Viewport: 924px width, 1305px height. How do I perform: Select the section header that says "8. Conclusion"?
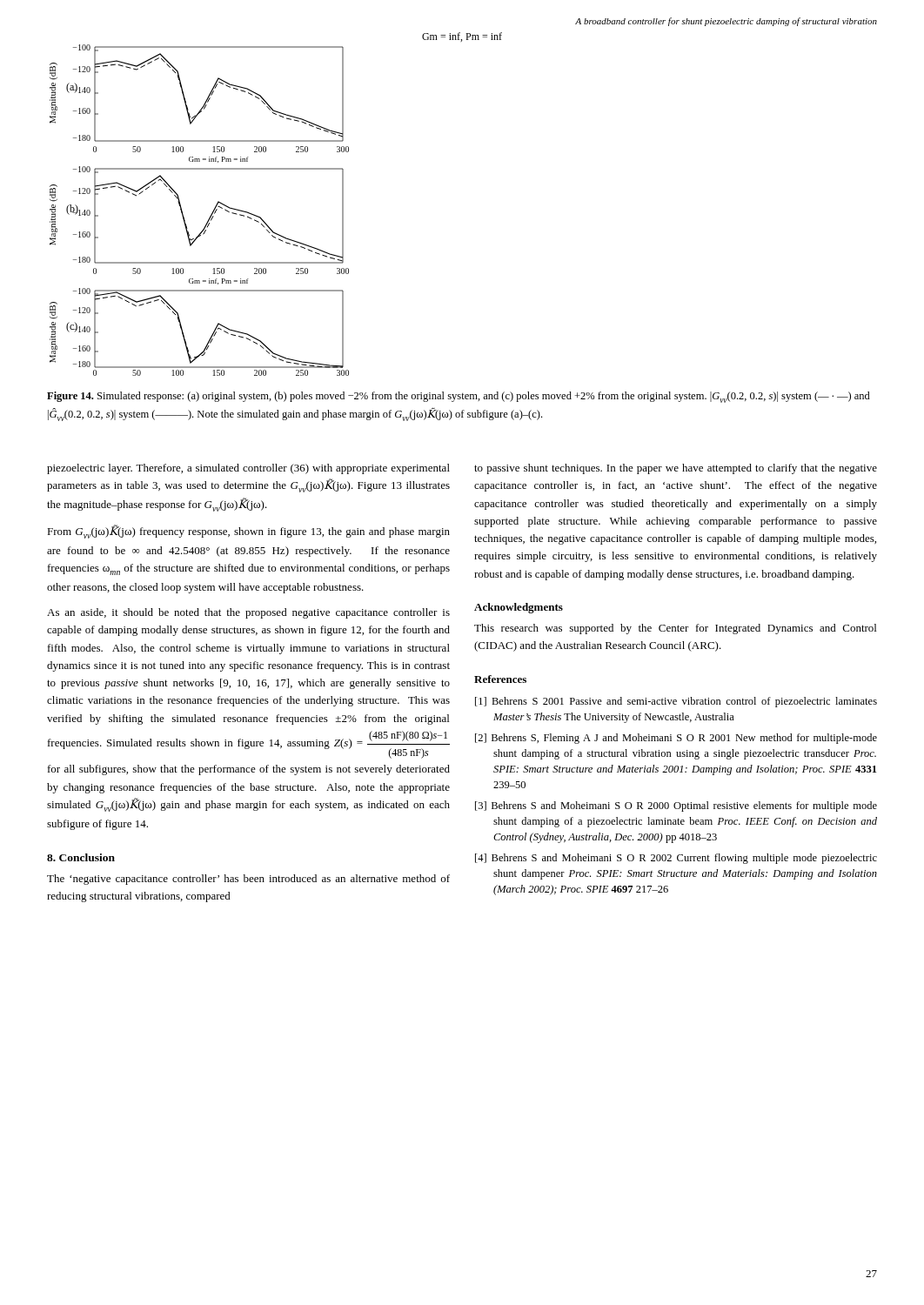pos(81,857)
